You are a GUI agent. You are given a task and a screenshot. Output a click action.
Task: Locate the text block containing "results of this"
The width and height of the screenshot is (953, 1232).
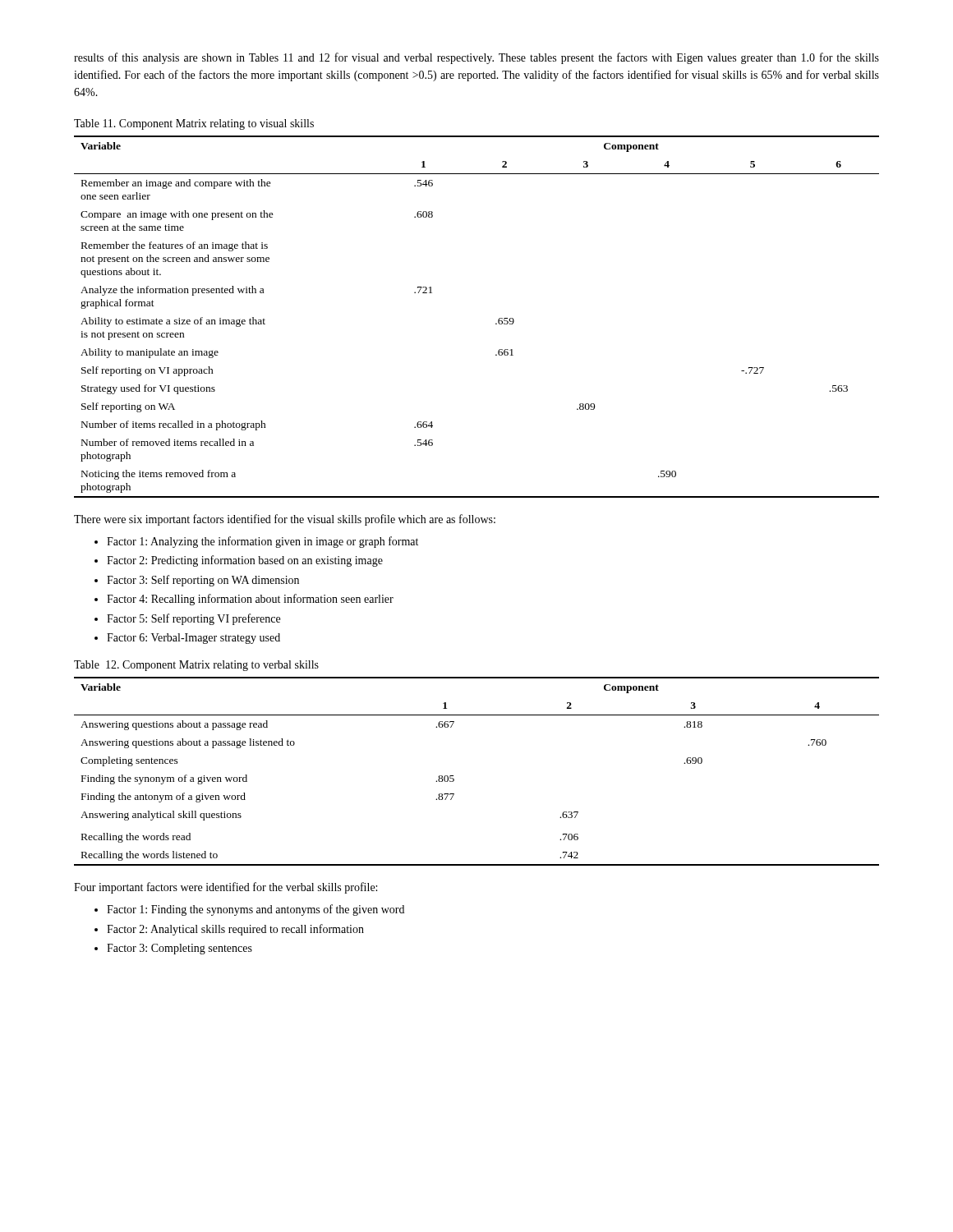pyautogui.click(x=476, y=75)
